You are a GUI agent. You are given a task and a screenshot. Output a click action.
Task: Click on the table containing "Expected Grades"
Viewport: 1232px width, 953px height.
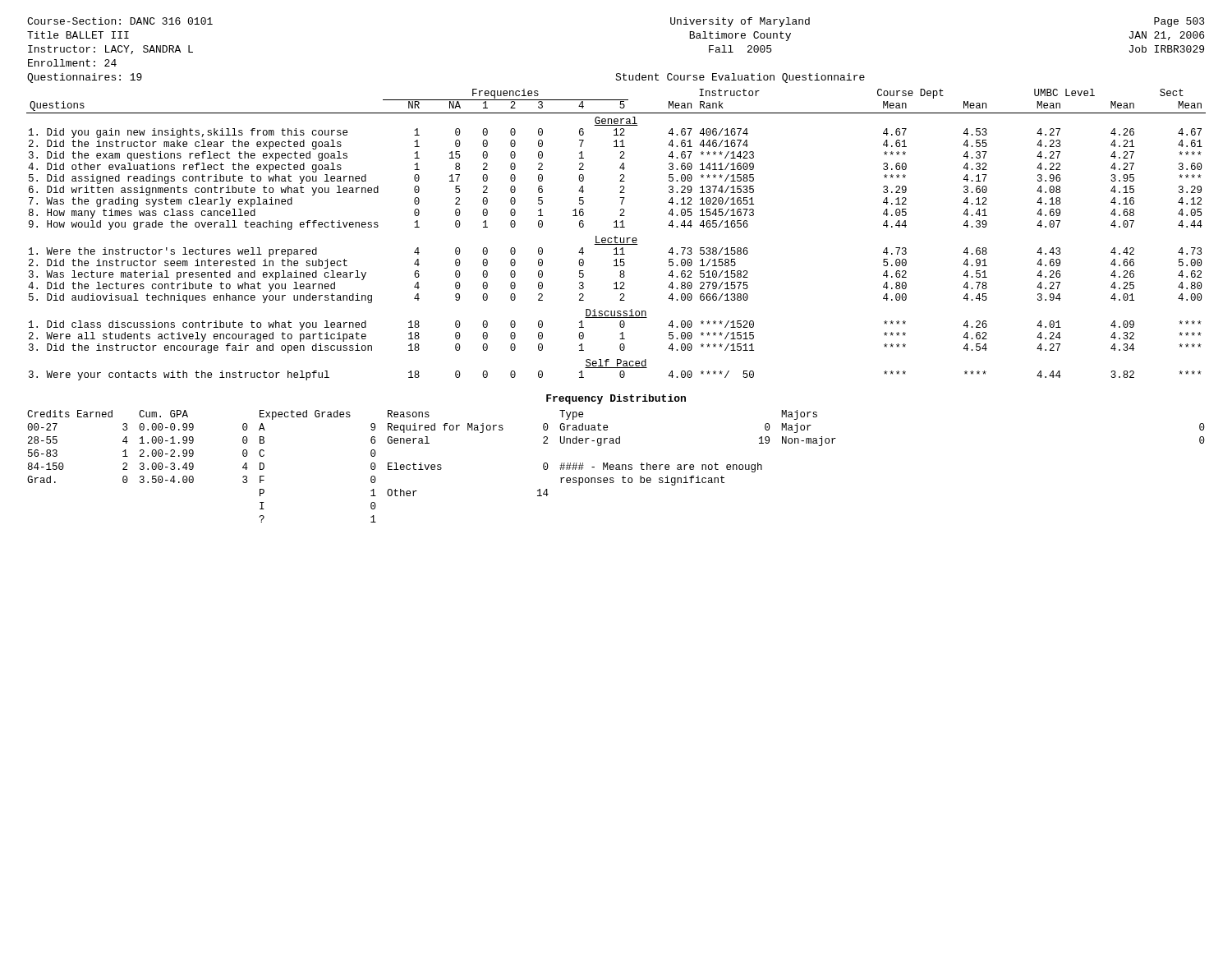pos(616,467)
